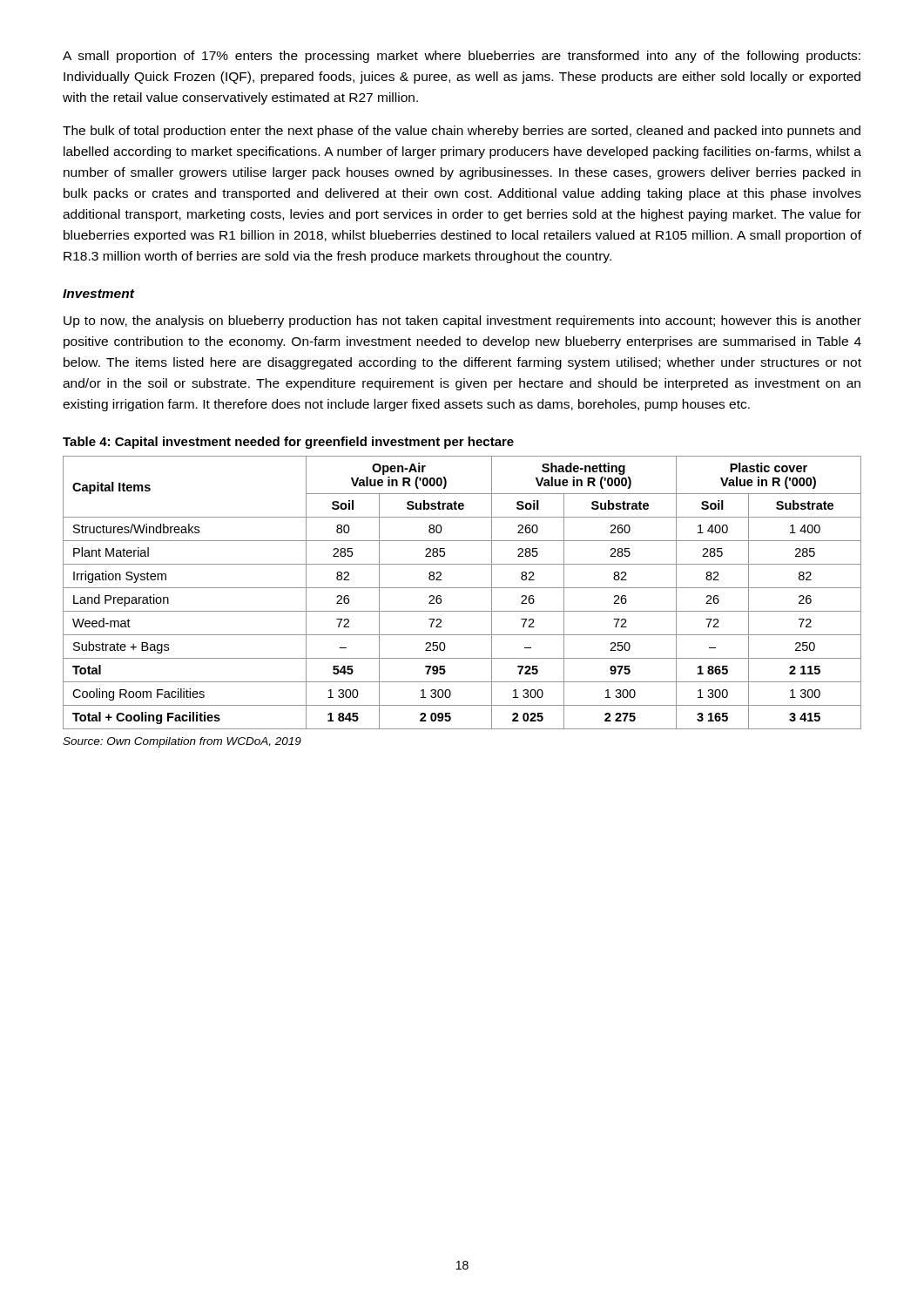This screenshot has width=924, height=1307.
Task: Find the text block that reads "Up to now, the analysis on blueberry production"
Action: (462, 362)
